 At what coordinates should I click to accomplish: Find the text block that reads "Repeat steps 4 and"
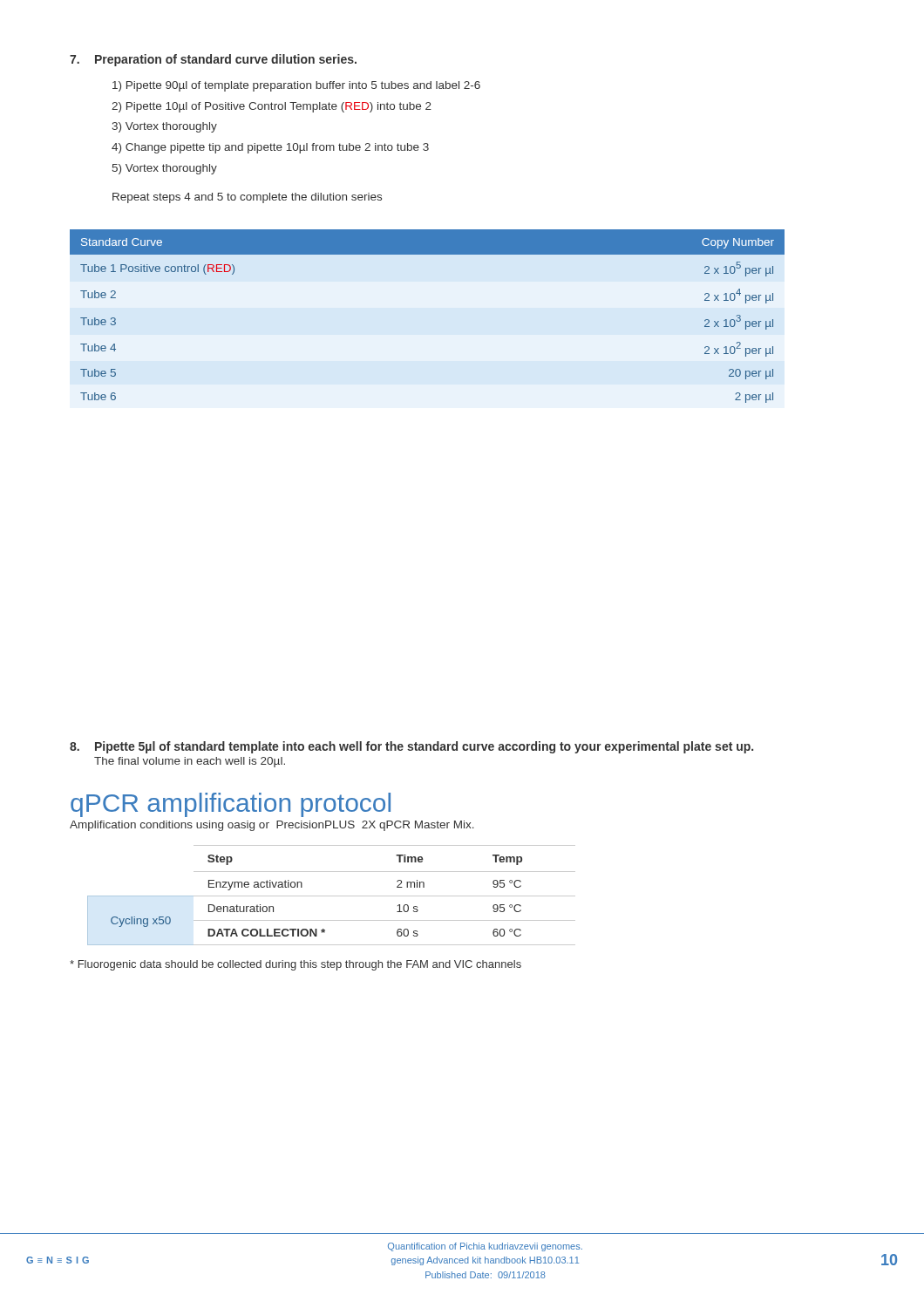coord(247,197)
